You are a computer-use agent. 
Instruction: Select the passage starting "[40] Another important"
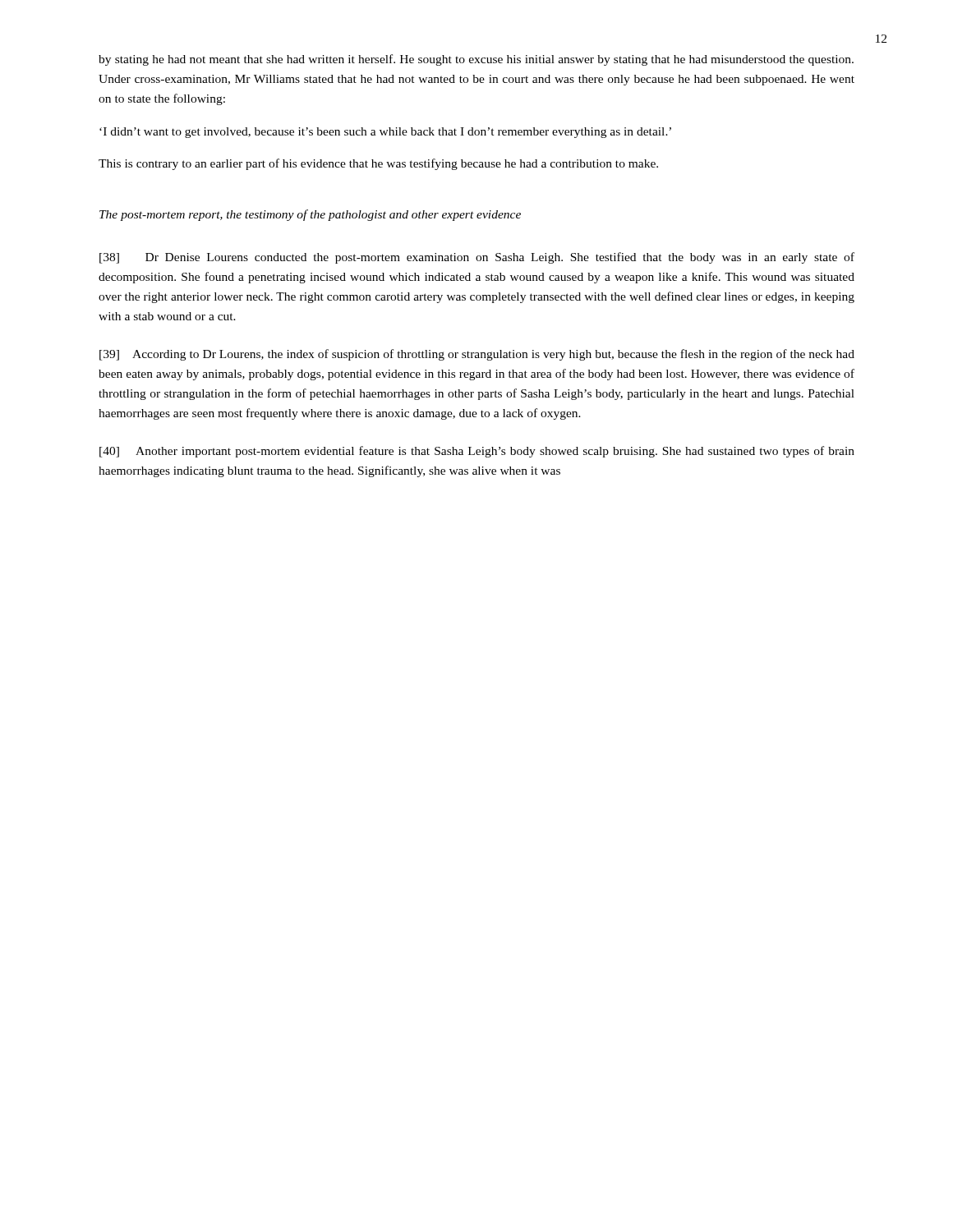(476, 461)
